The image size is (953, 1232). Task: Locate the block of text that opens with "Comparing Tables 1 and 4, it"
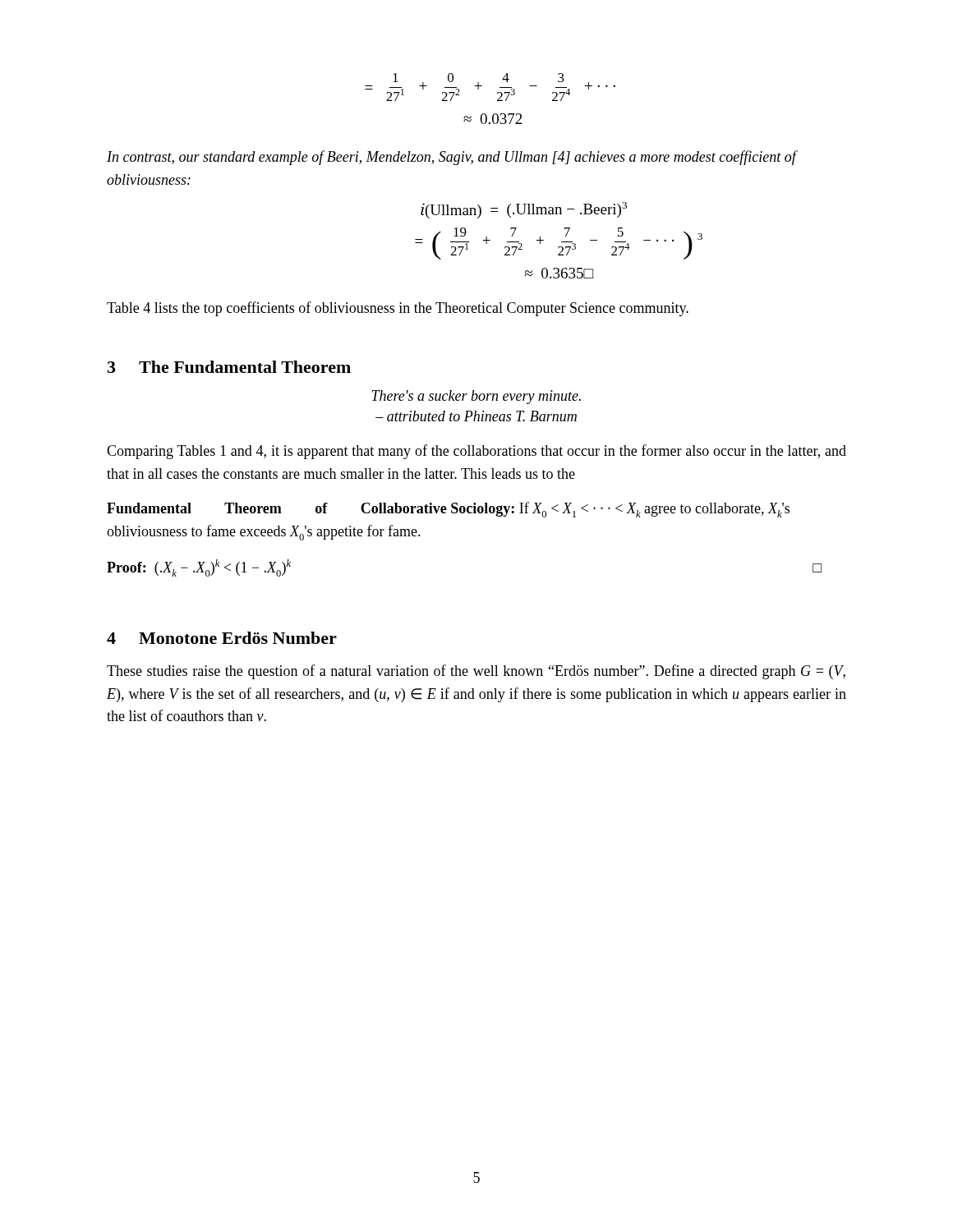point(476,463)
